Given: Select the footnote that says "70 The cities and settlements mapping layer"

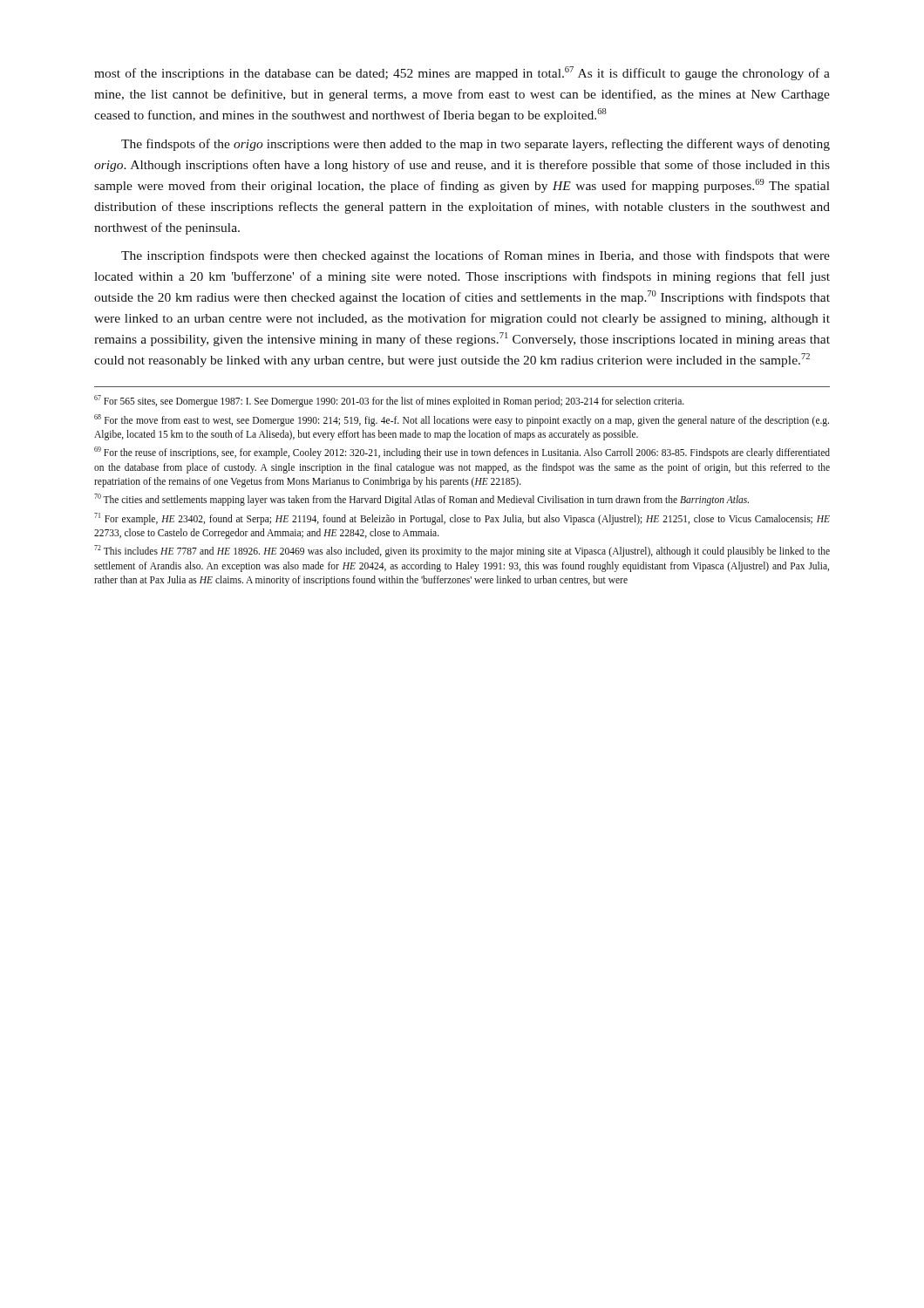Looking at the screenshot, I should 462,500.
